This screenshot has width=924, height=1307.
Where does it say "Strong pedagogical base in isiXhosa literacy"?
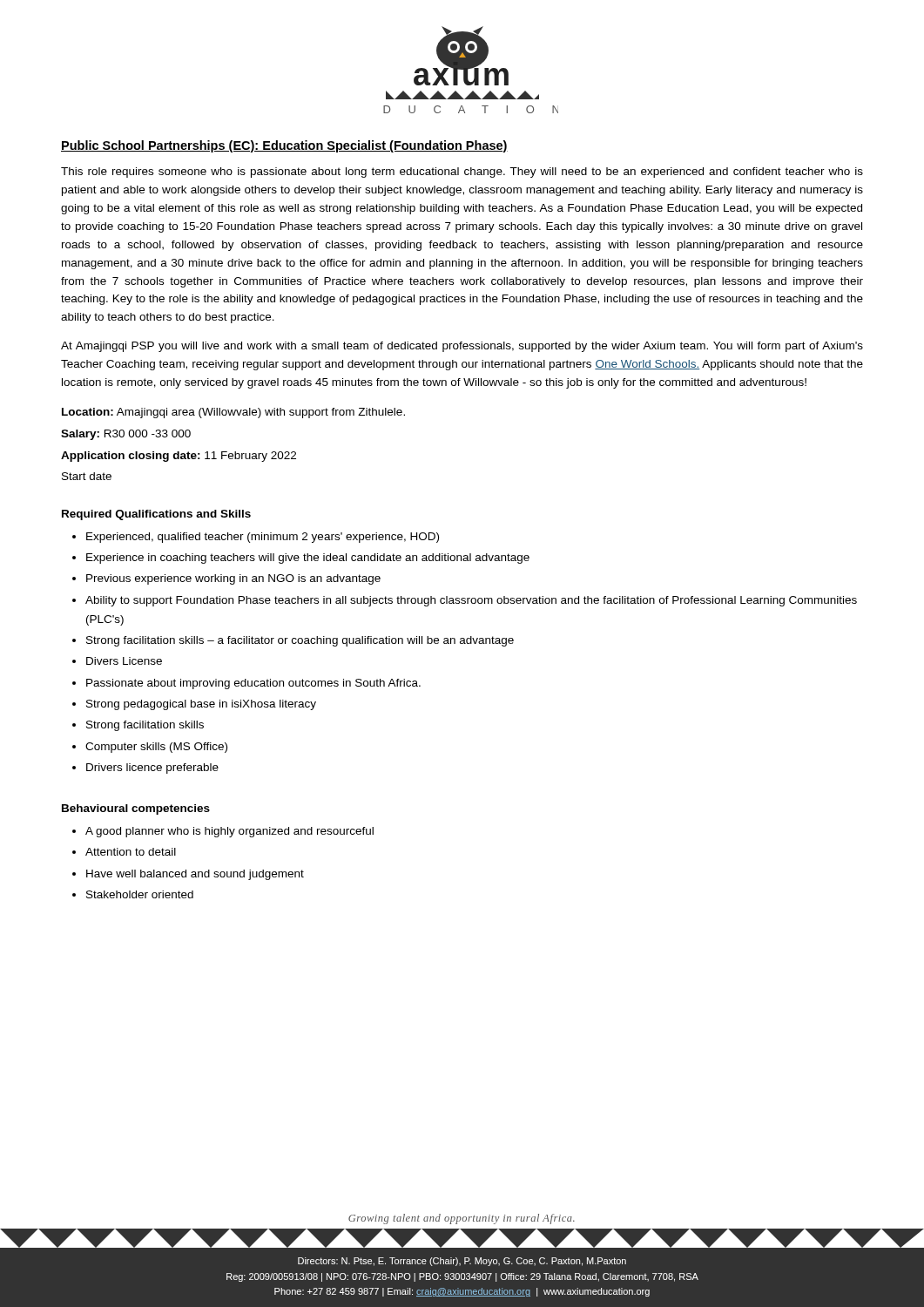[201, 704]
